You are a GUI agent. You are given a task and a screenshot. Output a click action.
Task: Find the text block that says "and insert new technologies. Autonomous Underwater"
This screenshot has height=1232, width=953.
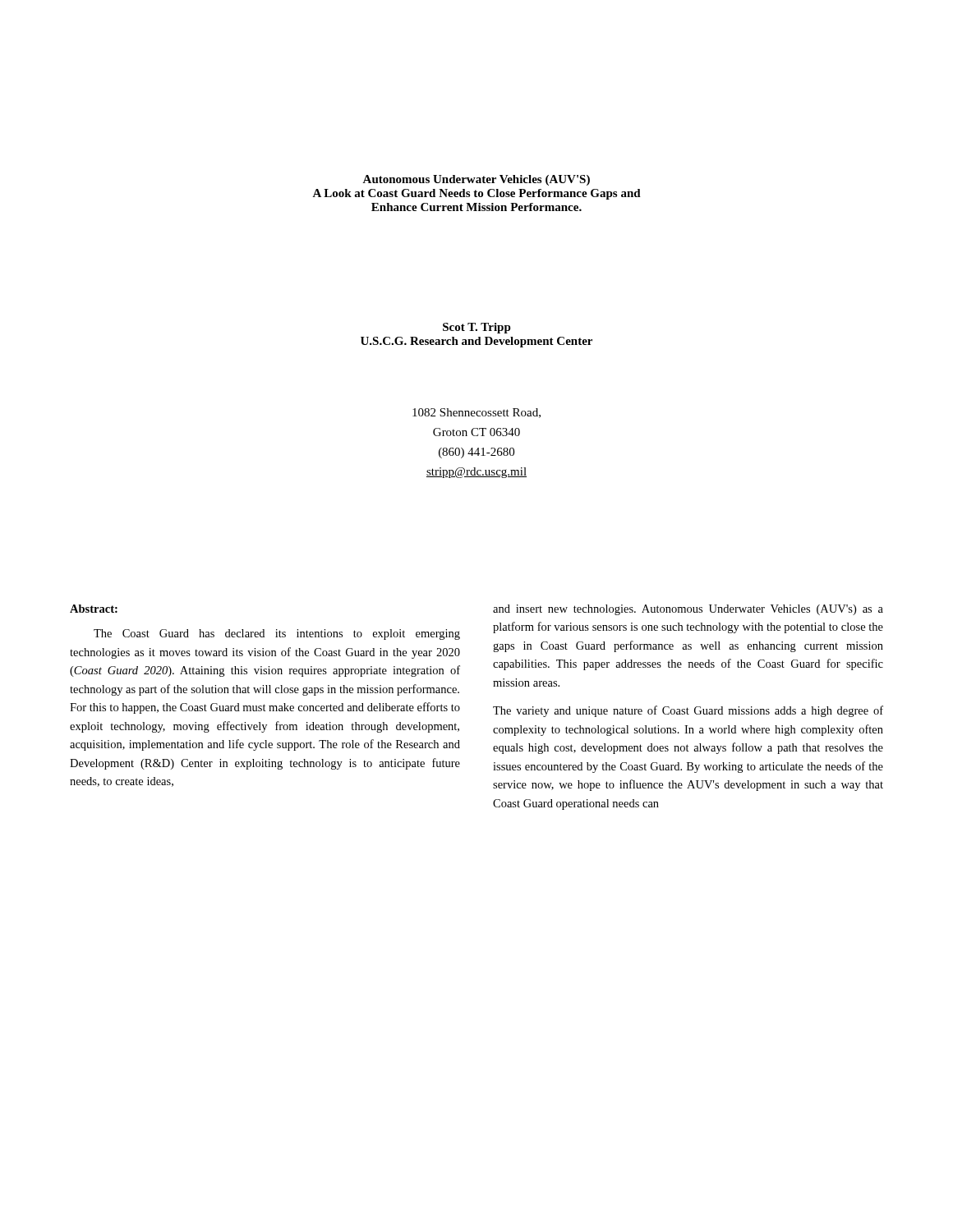(688, 706)
